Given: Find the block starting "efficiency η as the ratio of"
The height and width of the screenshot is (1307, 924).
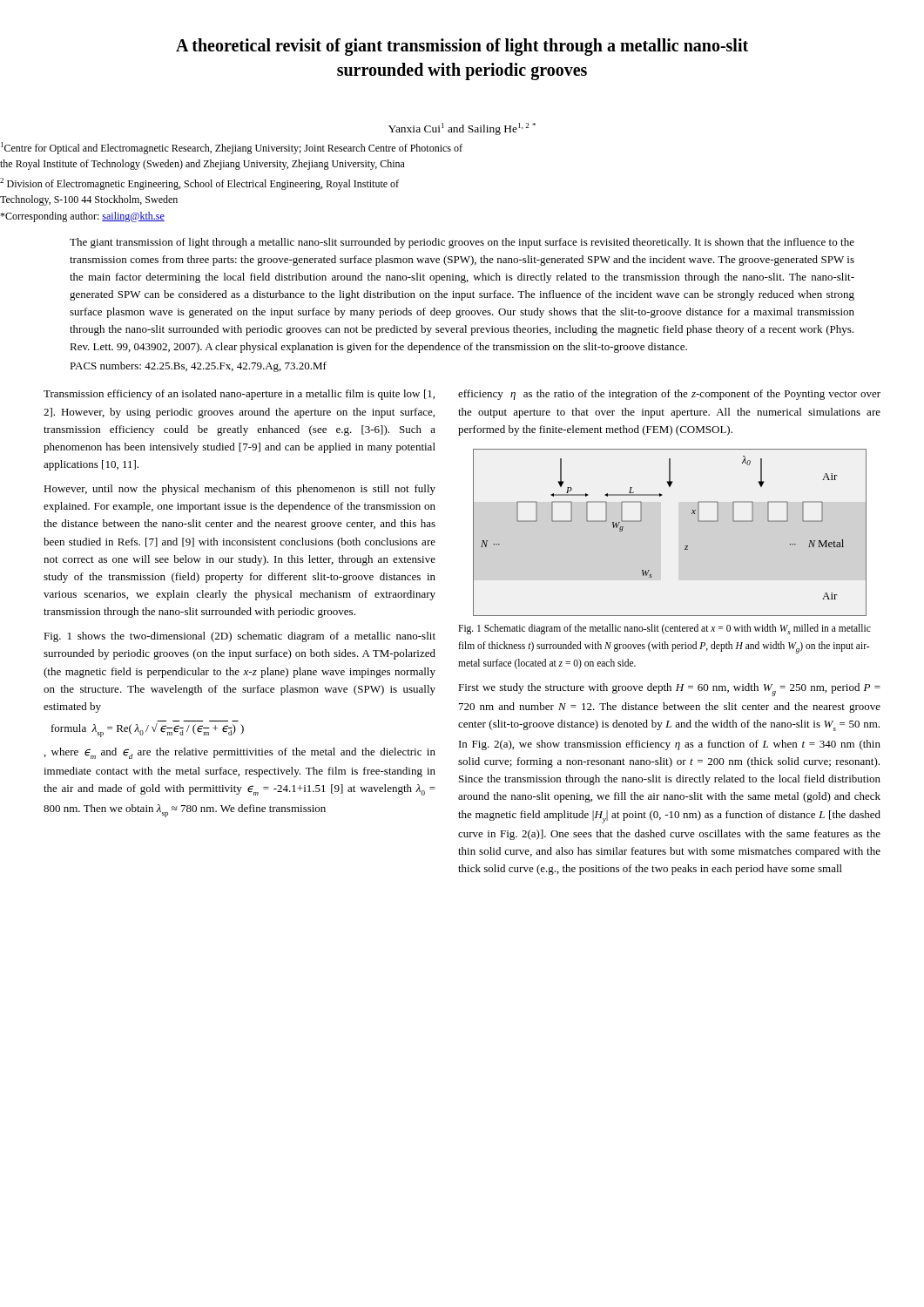Looking at the screenshot, I should coord(669,411).
